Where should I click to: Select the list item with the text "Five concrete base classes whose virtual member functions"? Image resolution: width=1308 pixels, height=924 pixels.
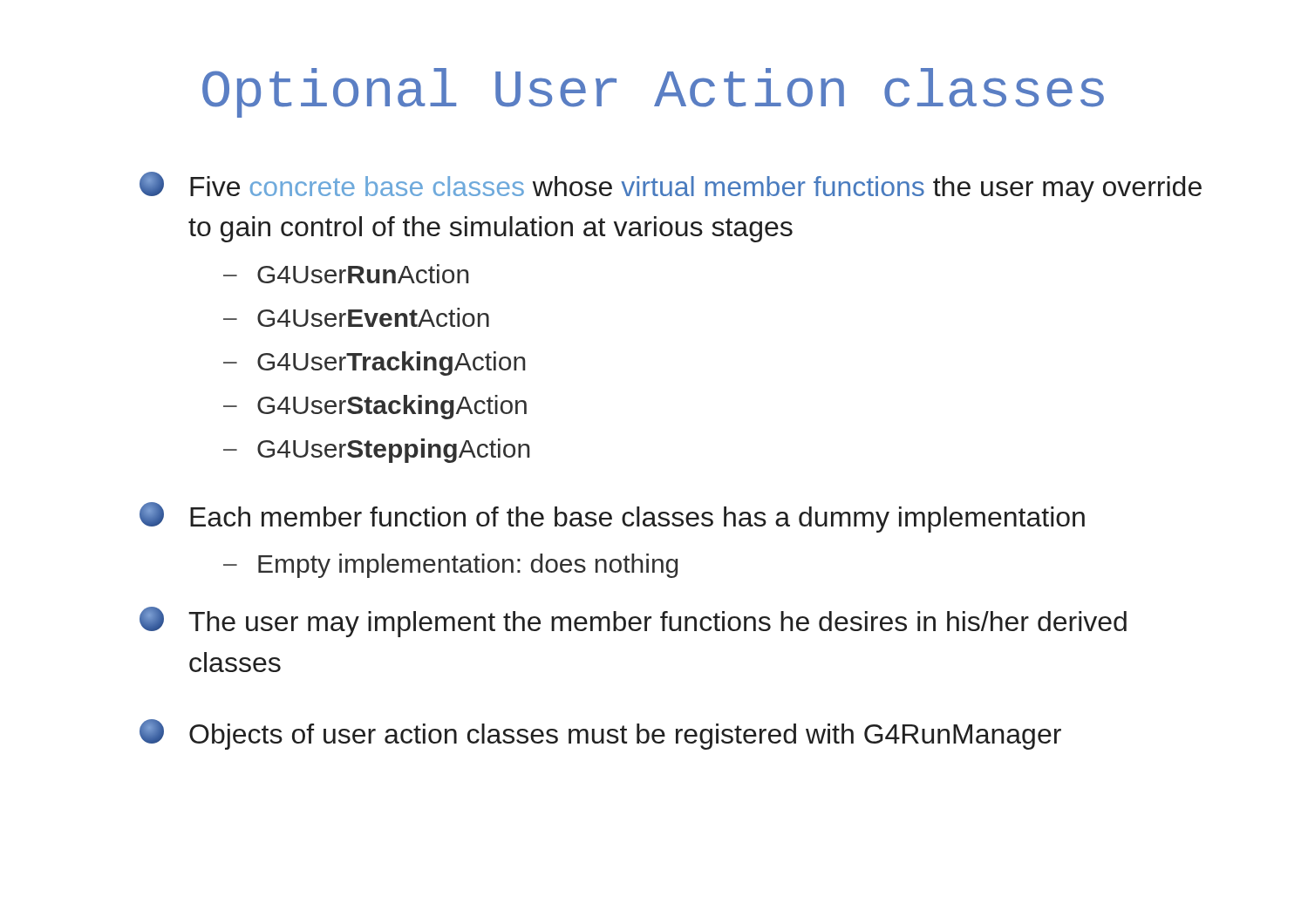[671, 187]
